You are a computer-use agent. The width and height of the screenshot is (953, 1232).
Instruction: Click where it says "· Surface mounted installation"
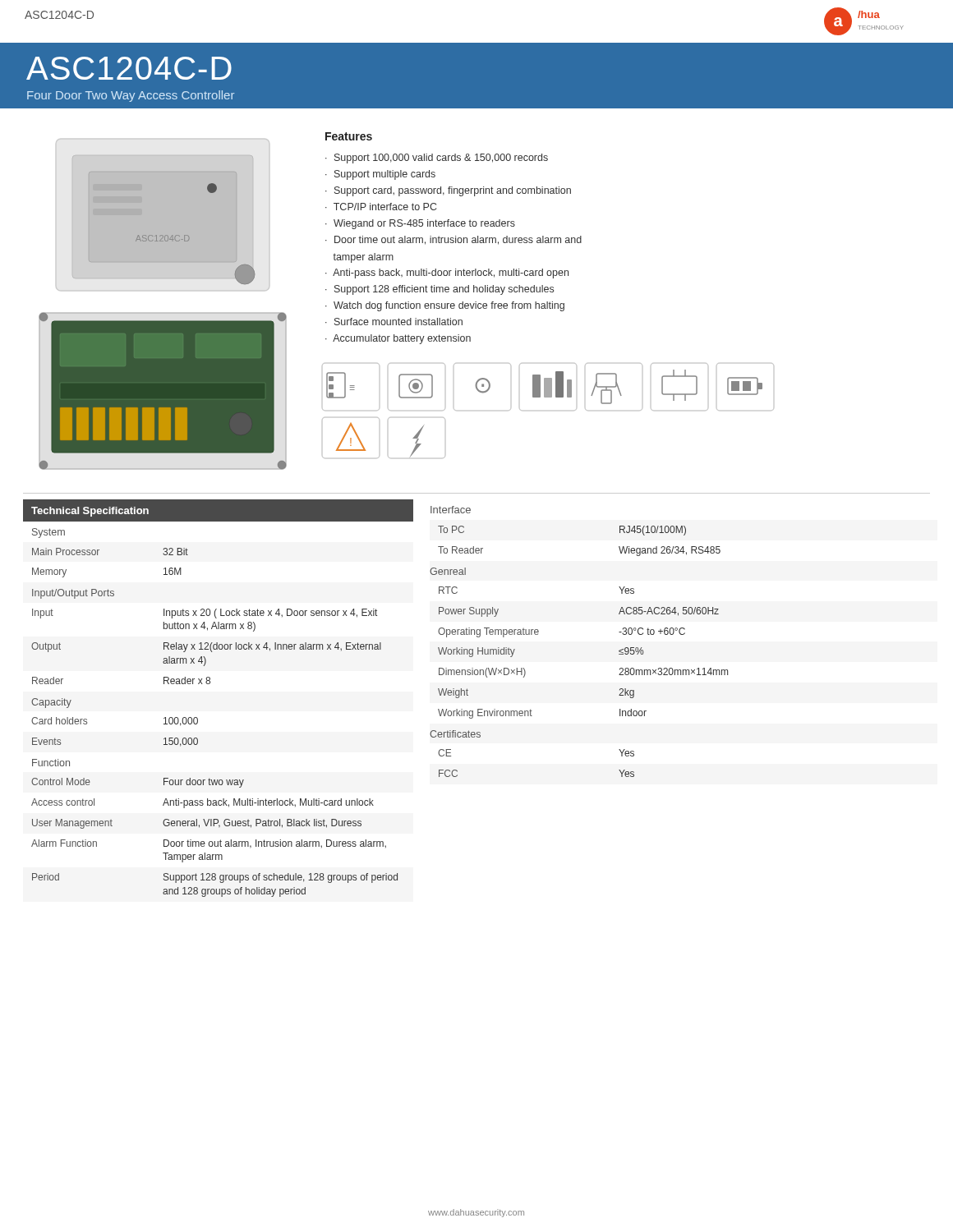(x=394, y=322)
